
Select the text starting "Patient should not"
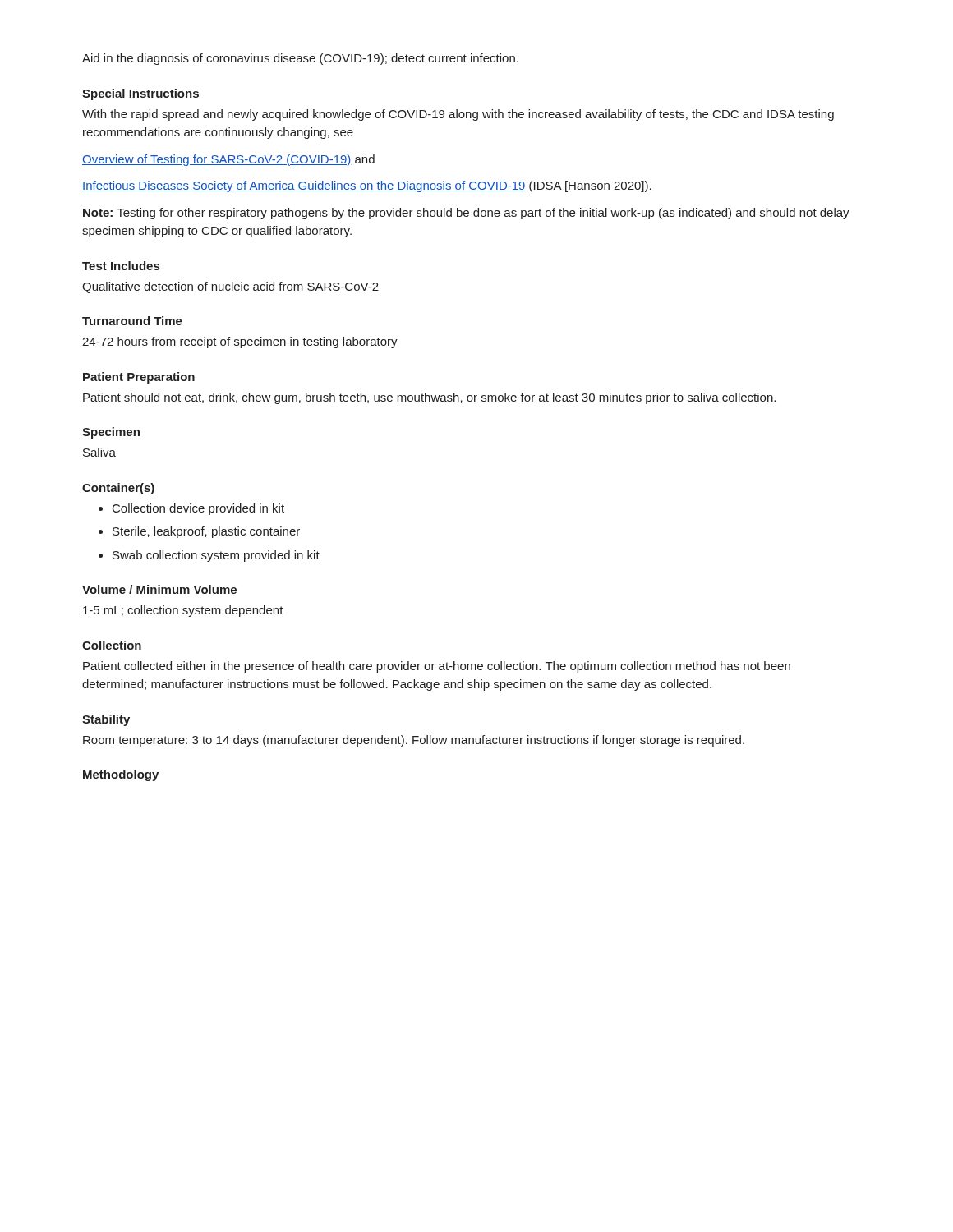[429, 397]
